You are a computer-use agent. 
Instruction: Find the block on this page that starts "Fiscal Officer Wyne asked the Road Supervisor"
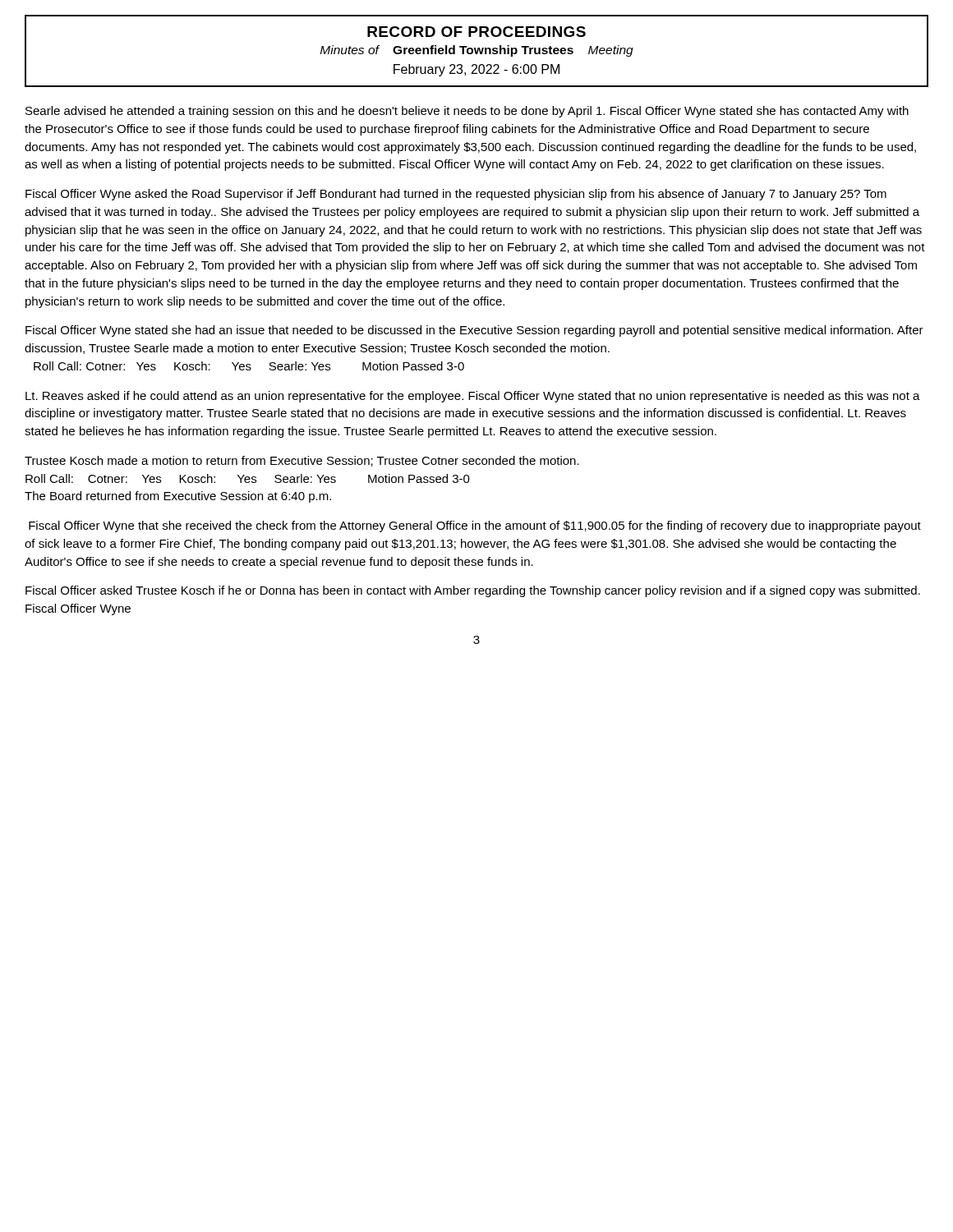(475, 247)
